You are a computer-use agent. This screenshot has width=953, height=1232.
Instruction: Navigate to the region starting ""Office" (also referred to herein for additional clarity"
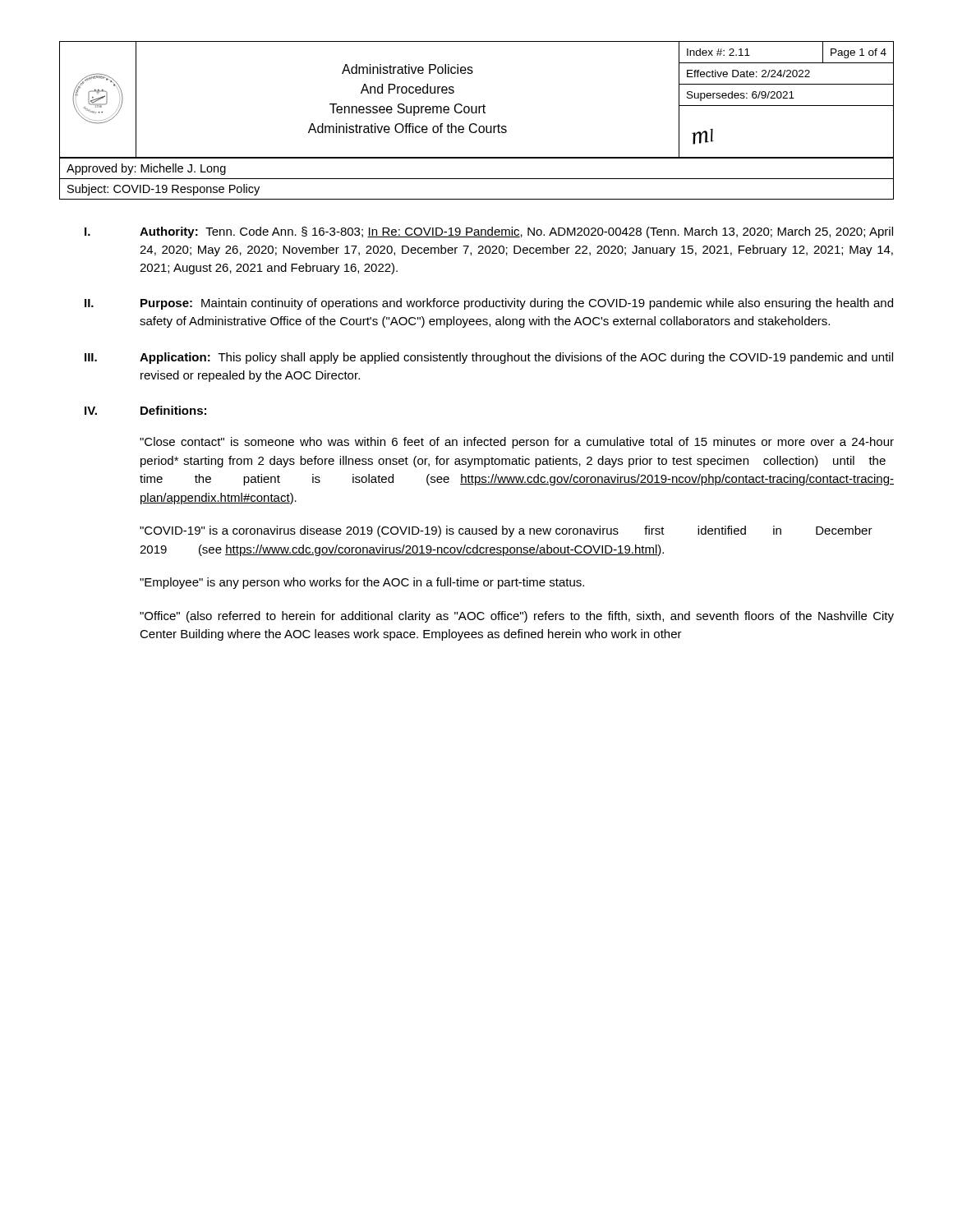517,624
